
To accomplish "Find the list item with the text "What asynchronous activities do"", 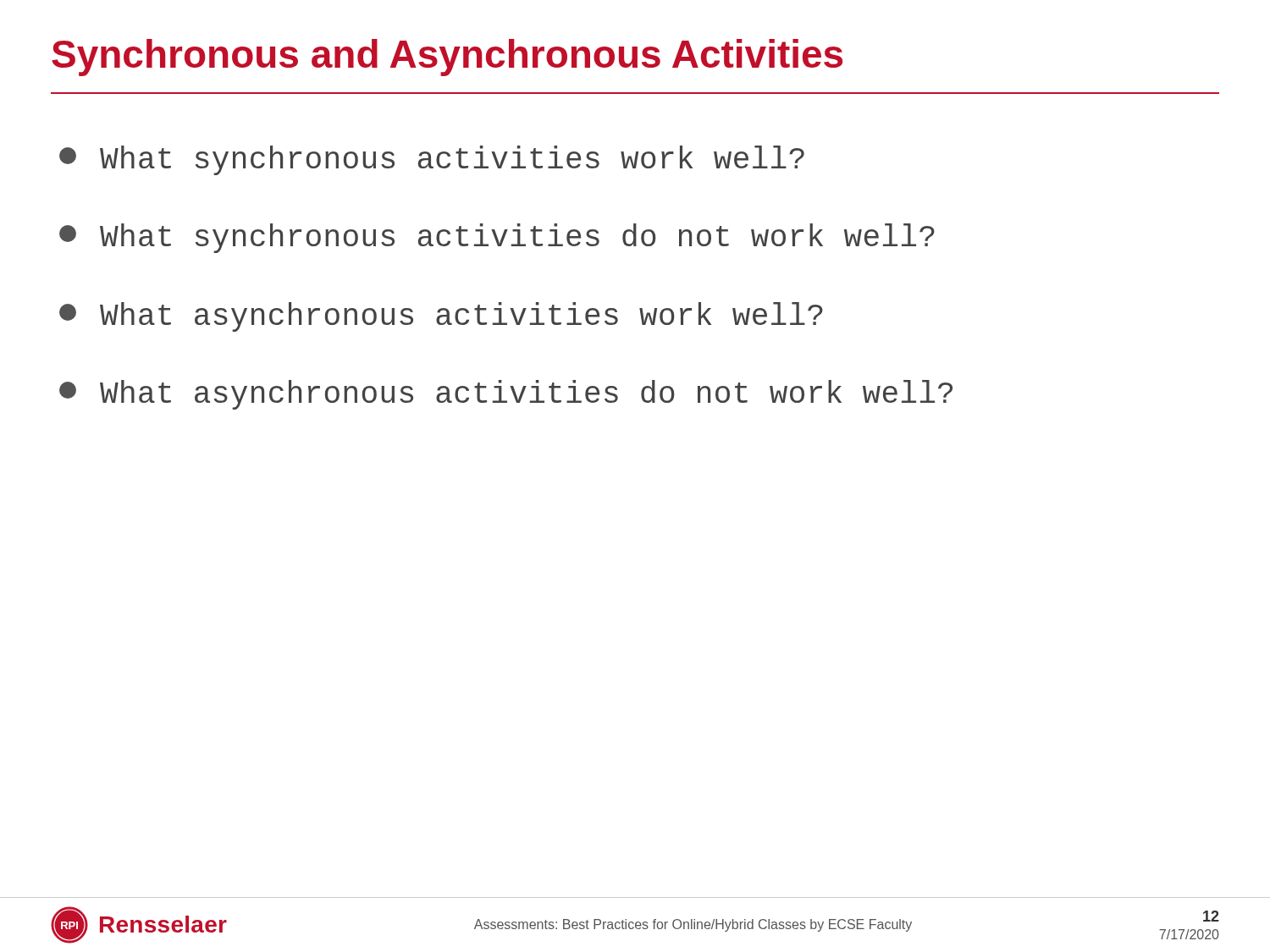I will tap(507, 395).
